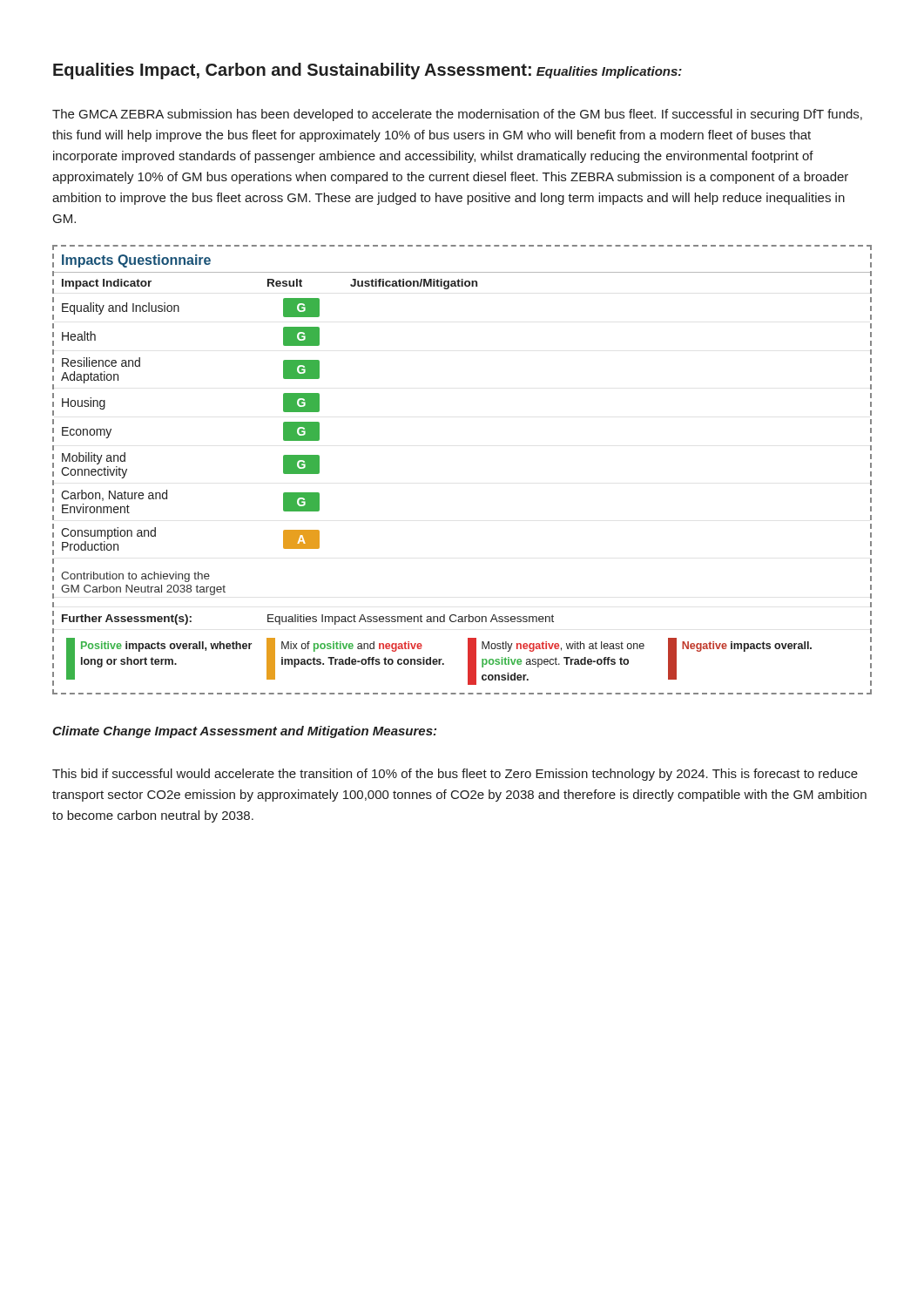The width and height of the screenshot is (924, 1307).
Task: Where is the passage that starts "This bid if successful"?
Action: (x=462, y=795)
